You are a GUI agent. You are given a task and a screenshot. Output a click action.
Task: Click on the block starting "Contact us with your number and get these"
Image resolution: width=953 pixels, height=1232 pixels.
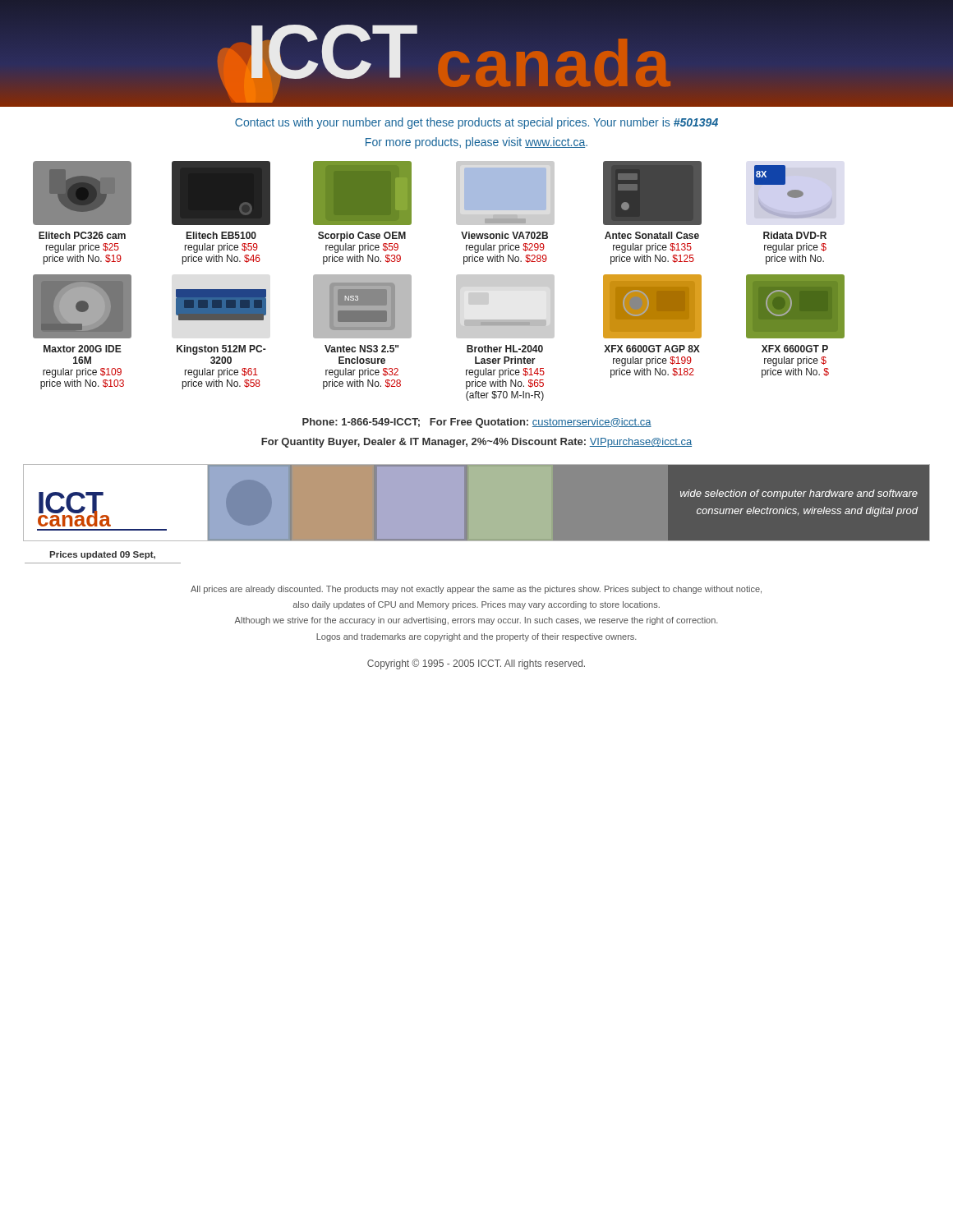pos(476,132)
